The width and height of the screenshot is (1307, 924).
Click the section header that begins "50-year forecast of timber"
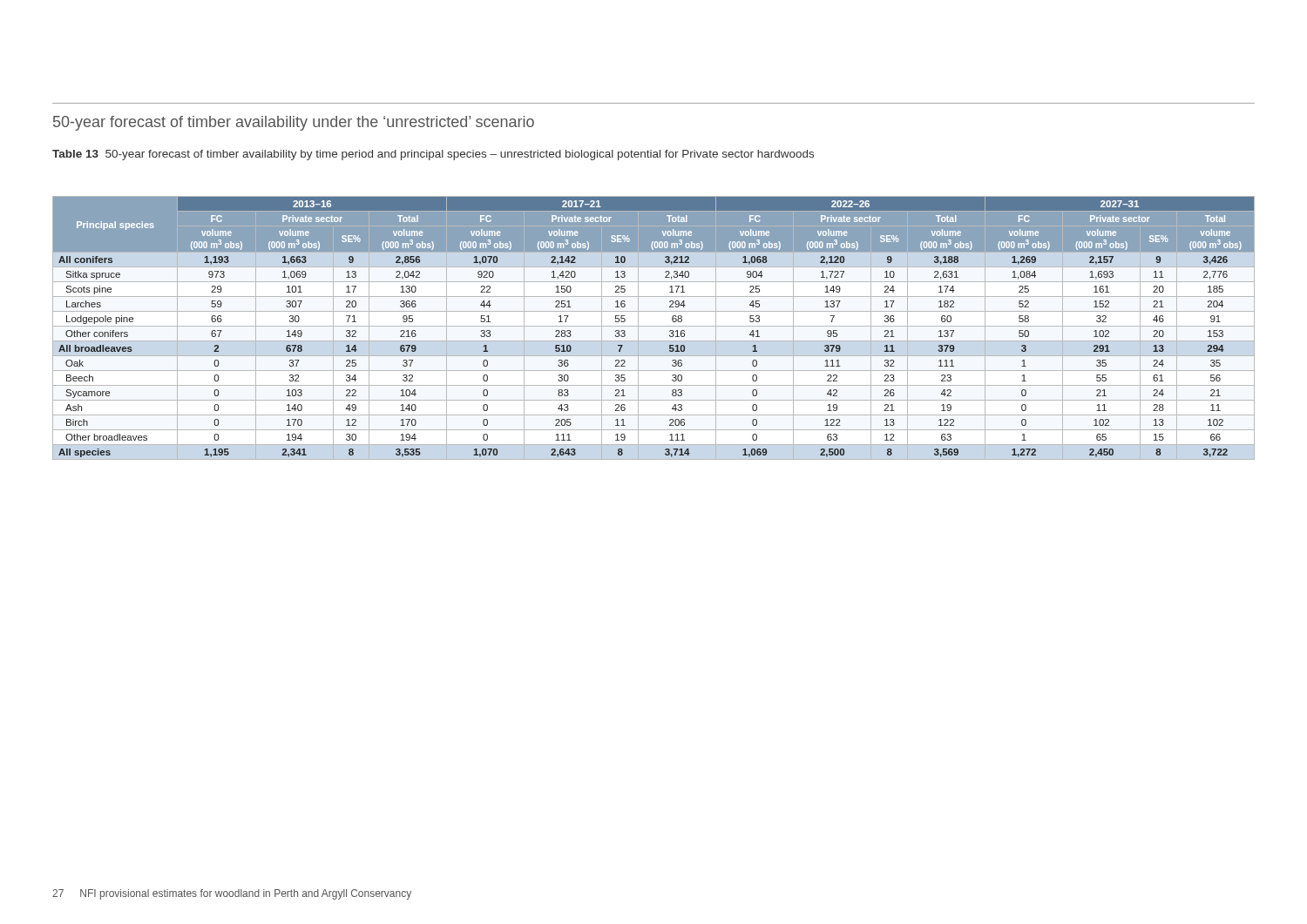point(293,122)
